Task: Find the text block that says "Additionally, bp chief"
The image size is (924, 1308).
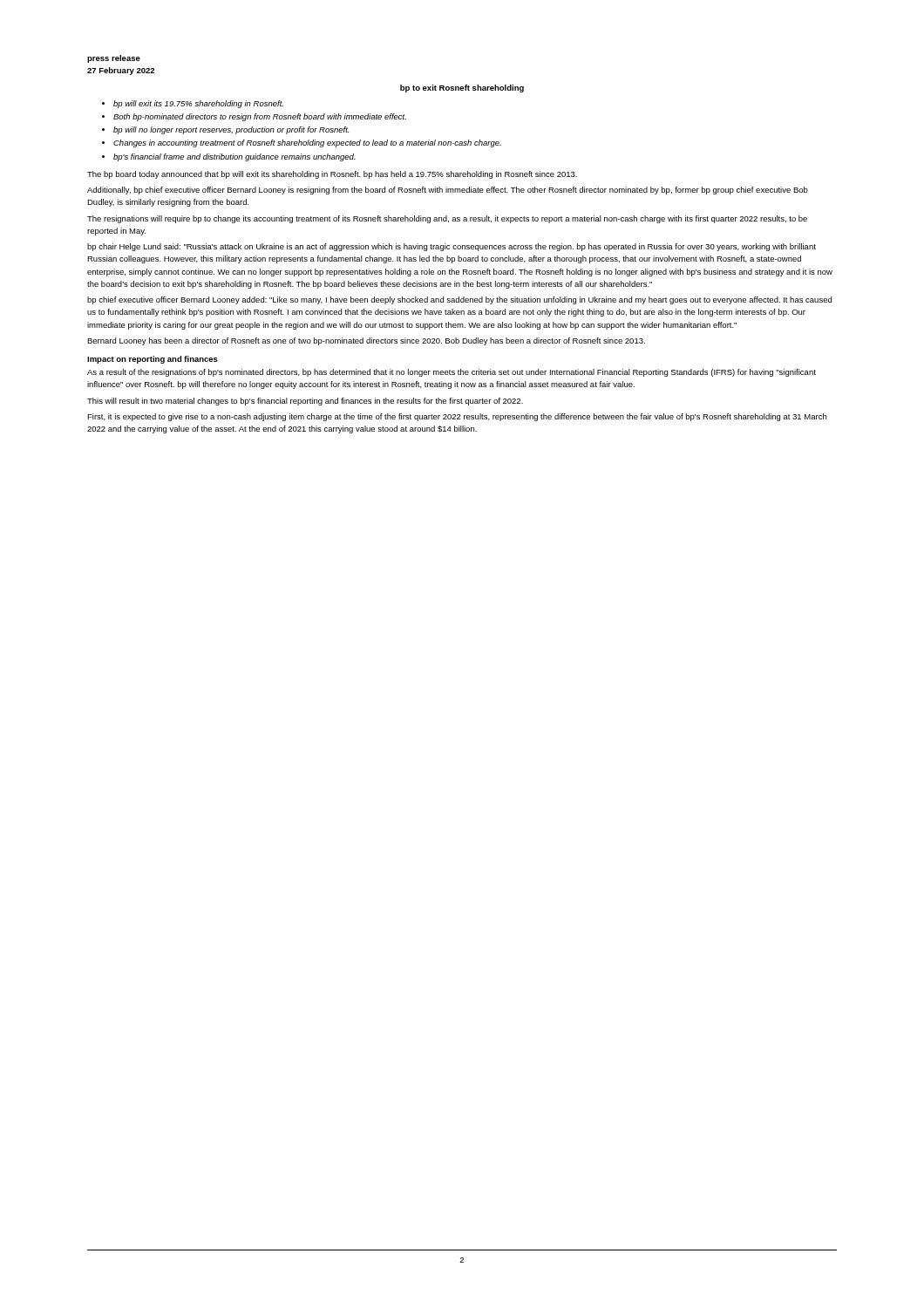Action: click(447, 196)
